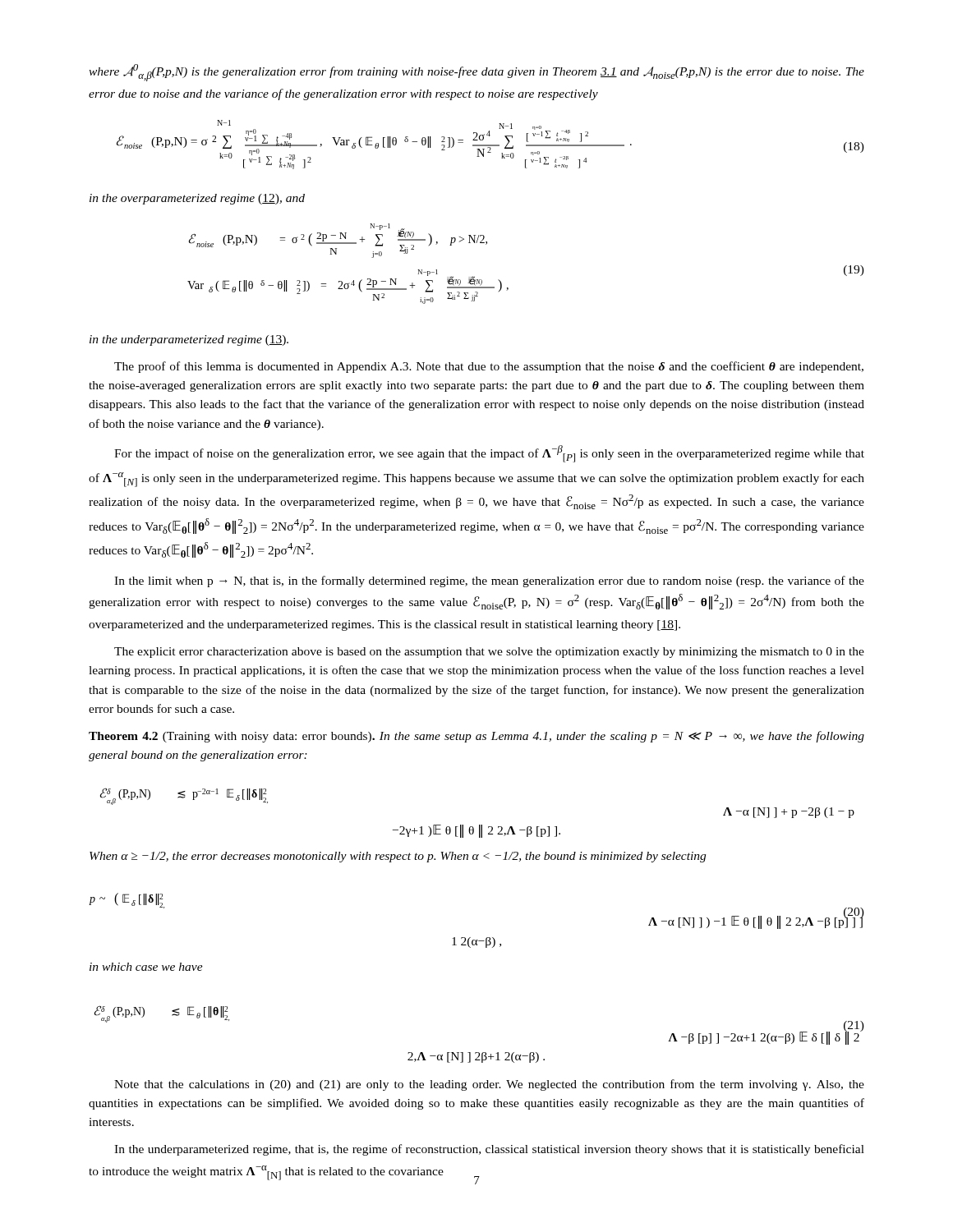Navigate to the element starting "For the impact of"
Screen dimensions: 1232x953
point(476,502)
